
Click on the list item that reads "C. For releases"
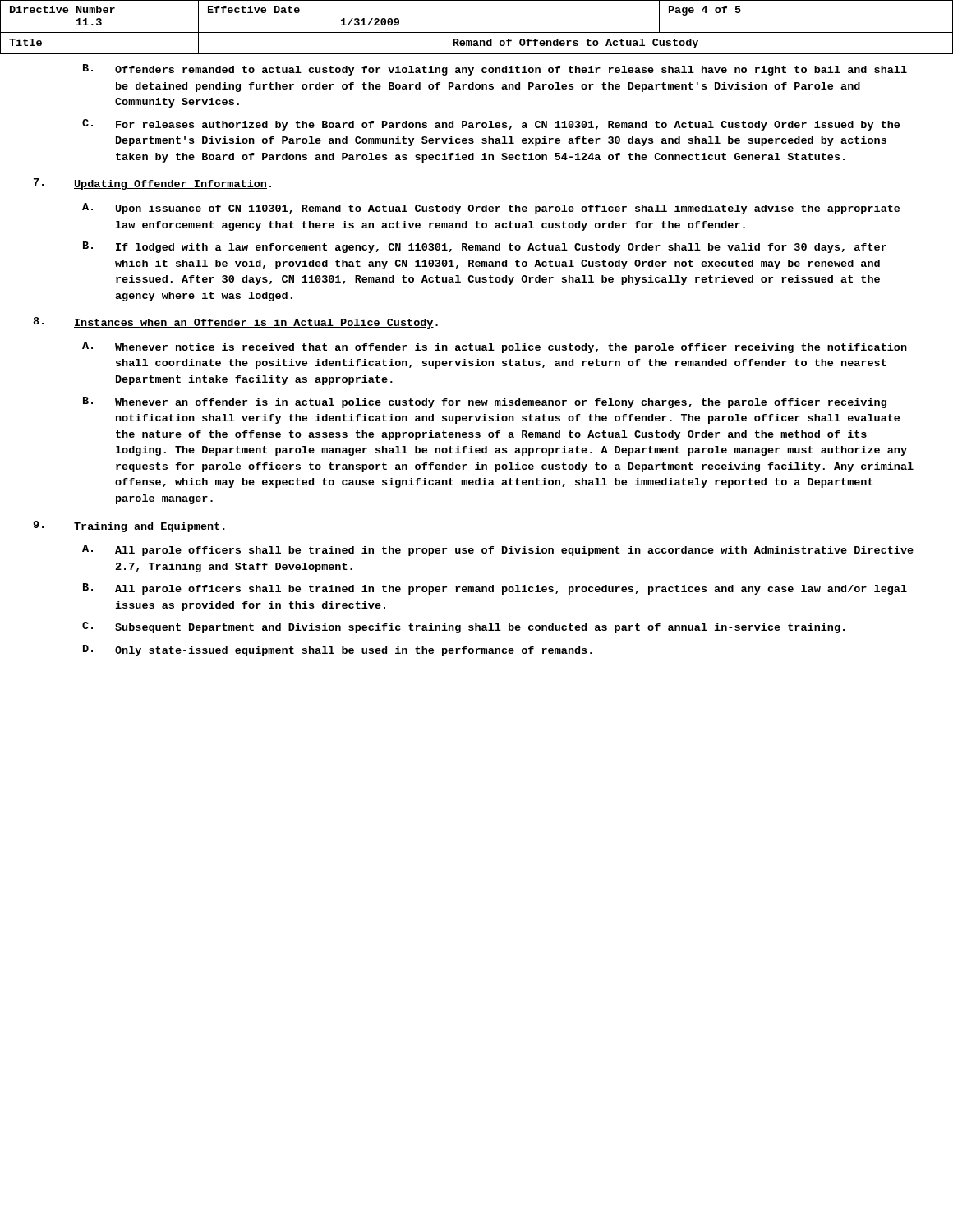476,141
